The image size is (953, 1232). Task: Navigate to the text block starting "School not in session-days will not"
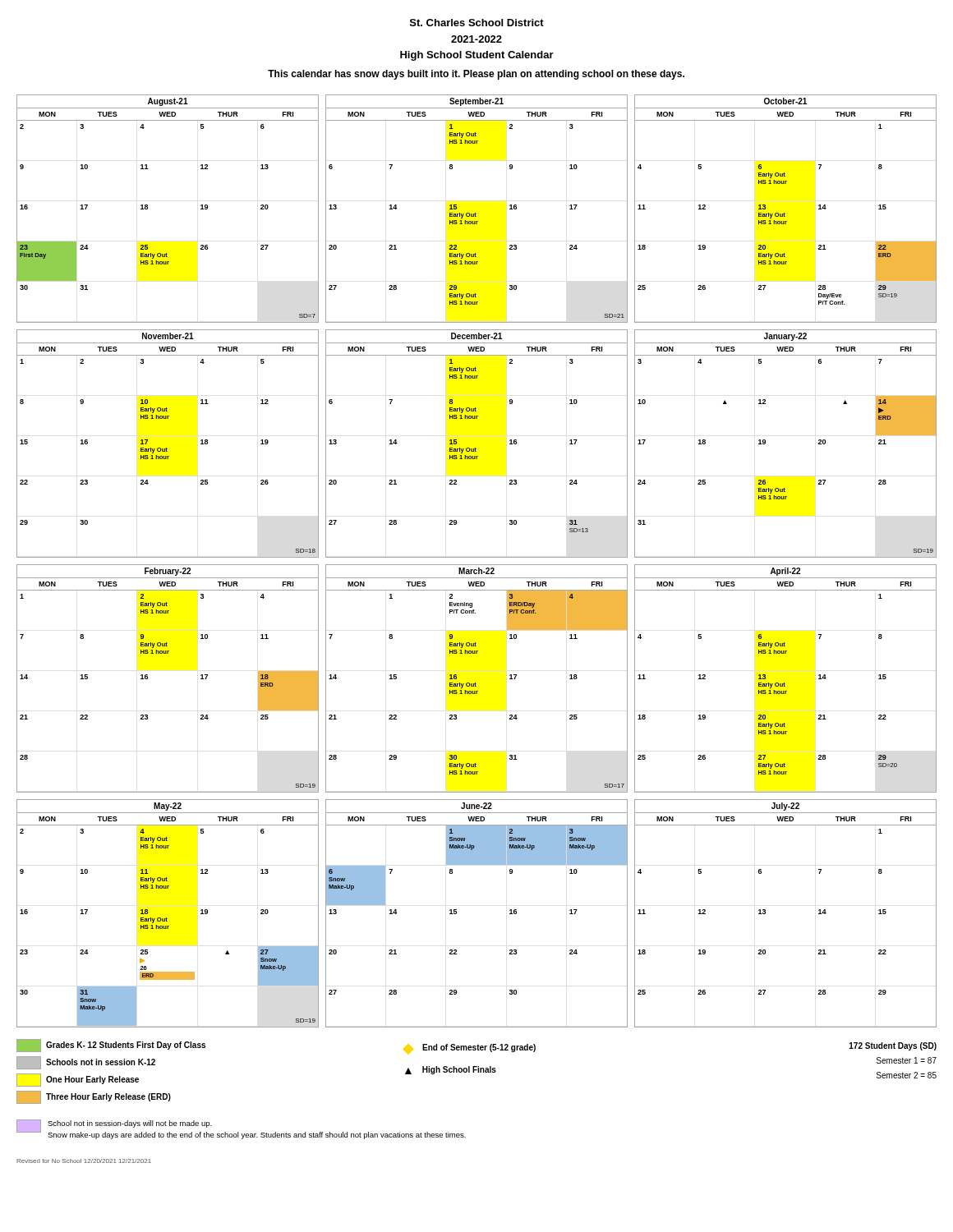[241, 1129]
